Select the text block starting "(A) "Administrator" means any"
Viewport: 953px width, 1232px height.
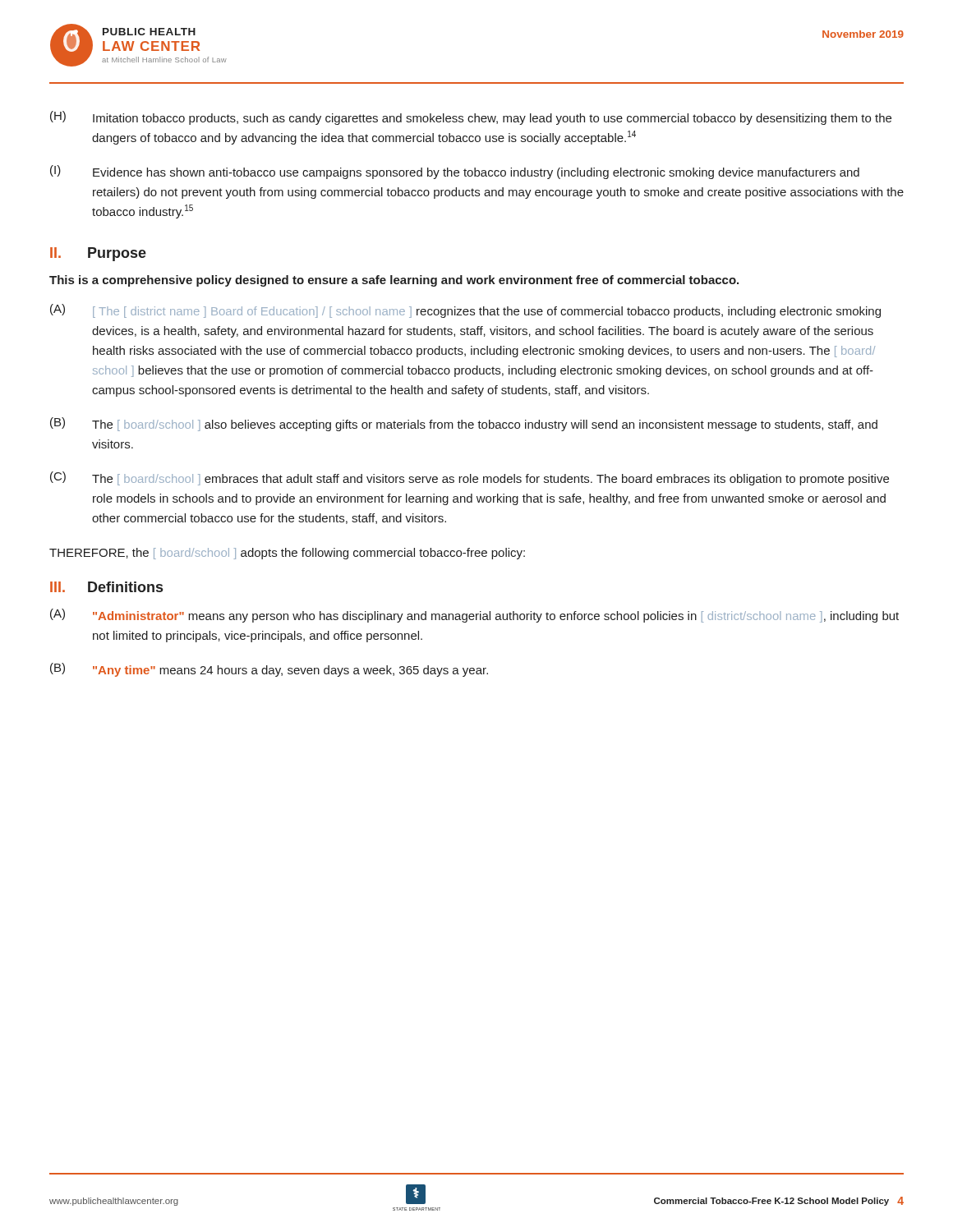[476, 626]
